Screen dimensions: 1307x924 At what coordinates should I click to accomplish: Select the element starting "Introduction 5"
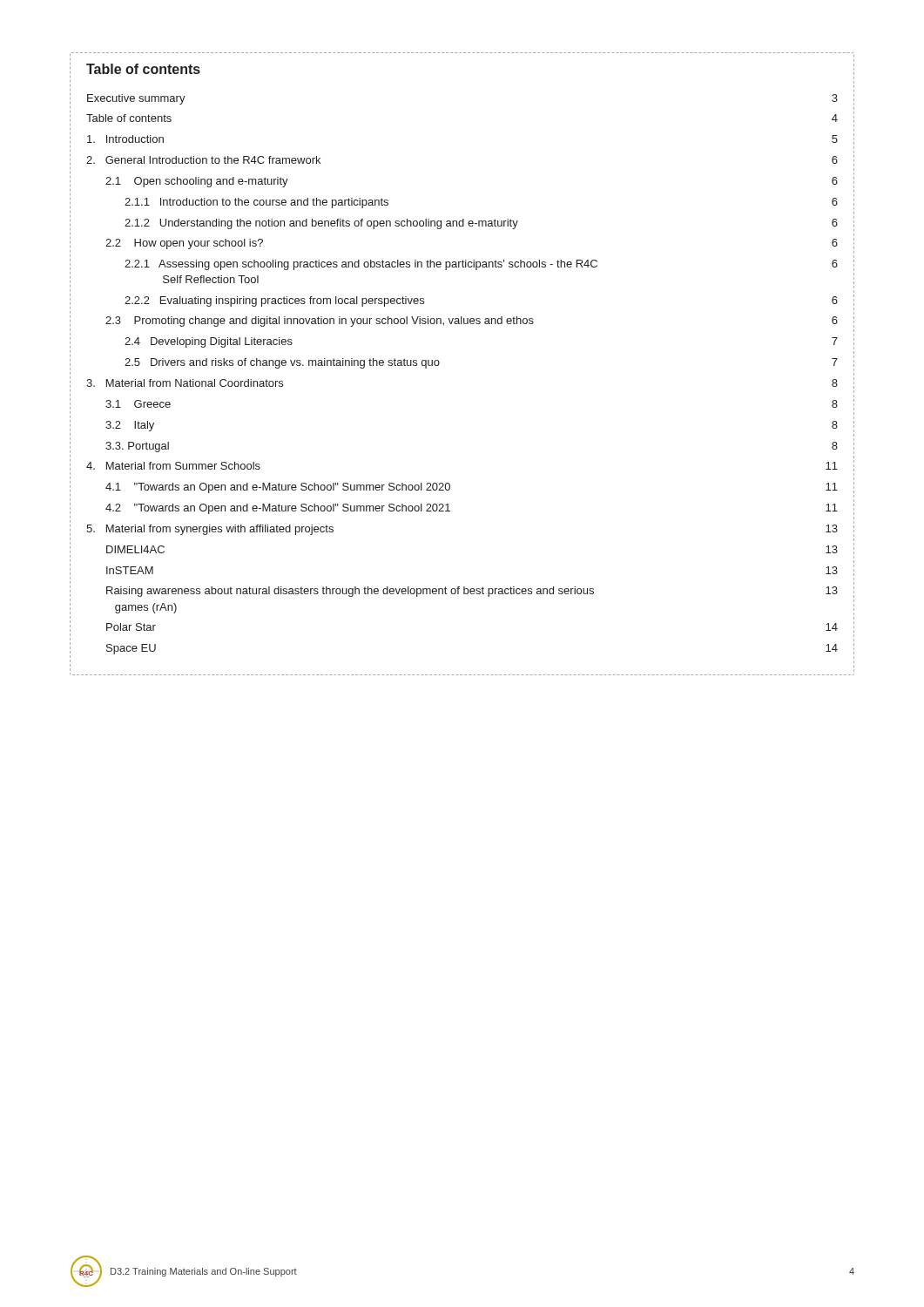tap(139, 139)
